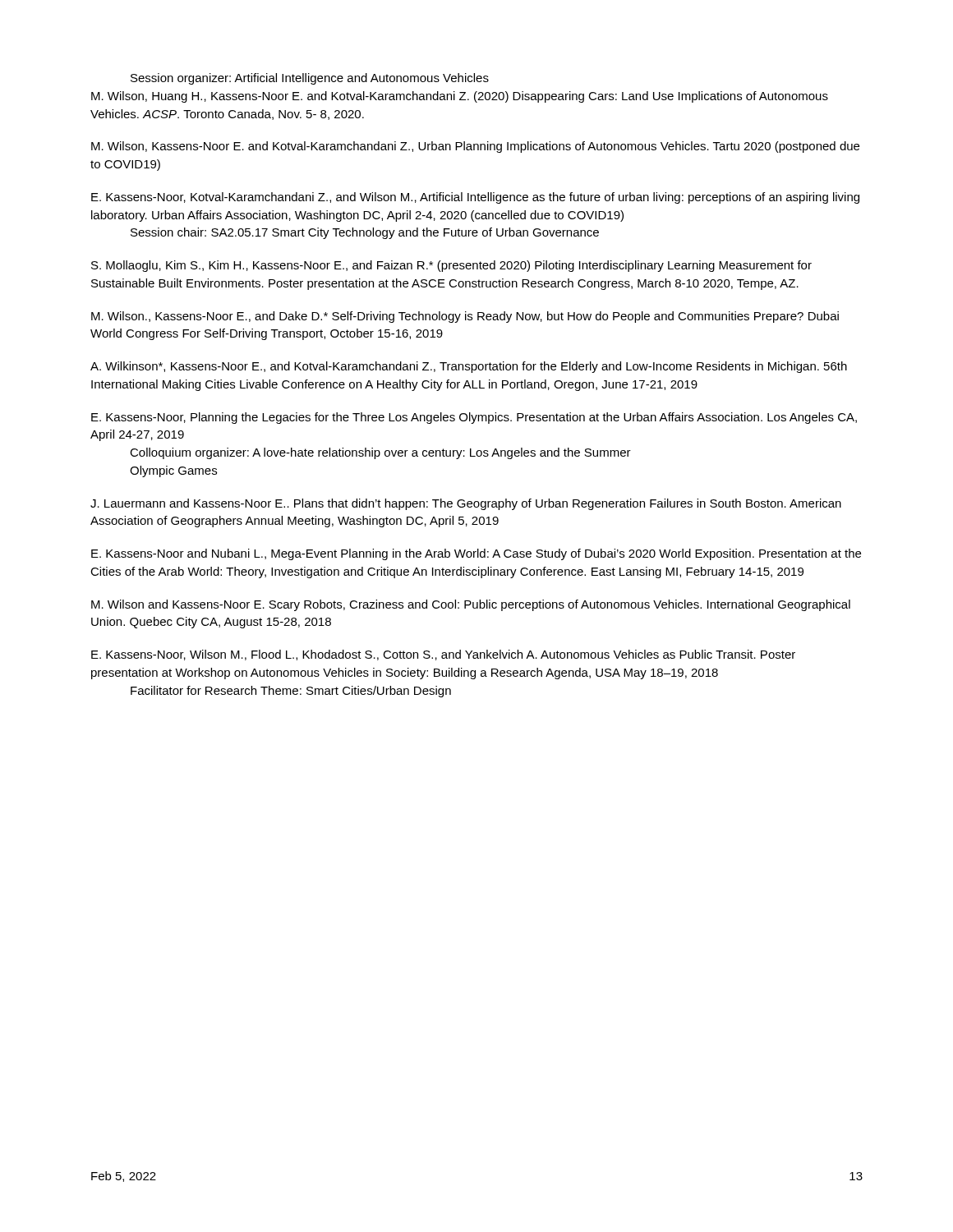Select the list item that reads "S. Mollaoglu, Kim S.,"
953x1232 pixels.
(451, 274)
